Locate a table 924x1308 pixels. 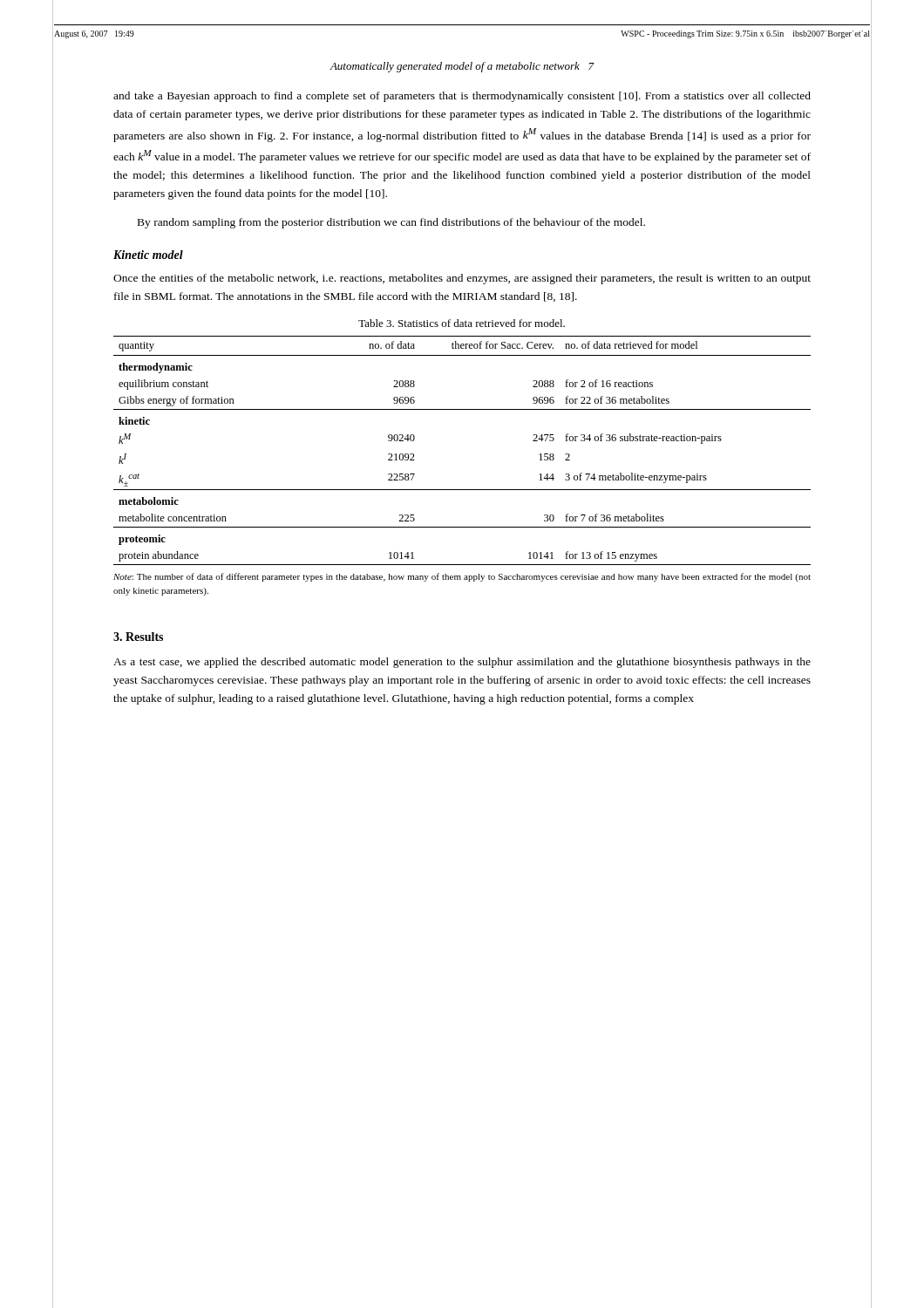(x=462, y=451)
